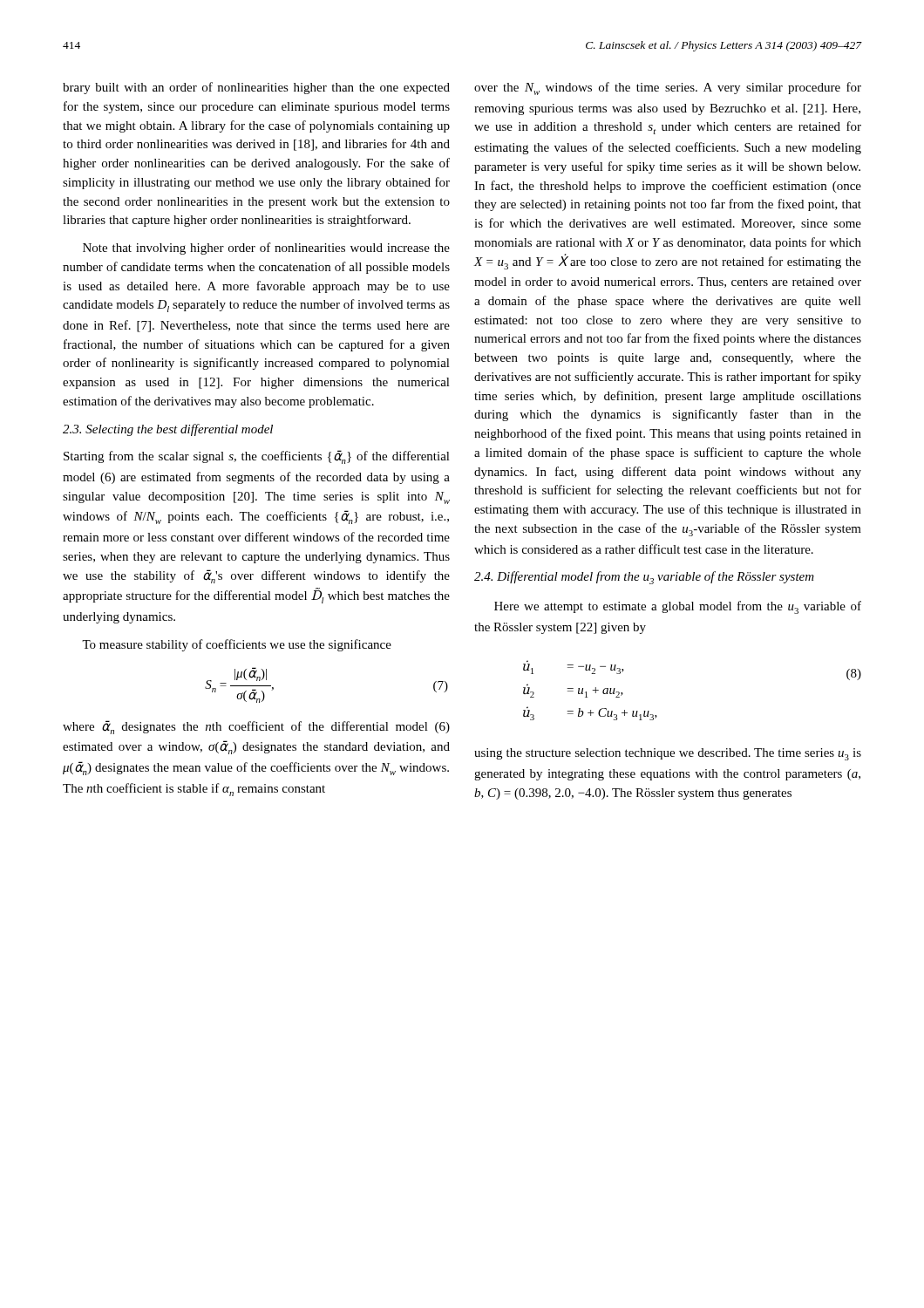Find the block starting "To measure stability of coefficients"
924x1308 pixels.
(x=256, y=645)
